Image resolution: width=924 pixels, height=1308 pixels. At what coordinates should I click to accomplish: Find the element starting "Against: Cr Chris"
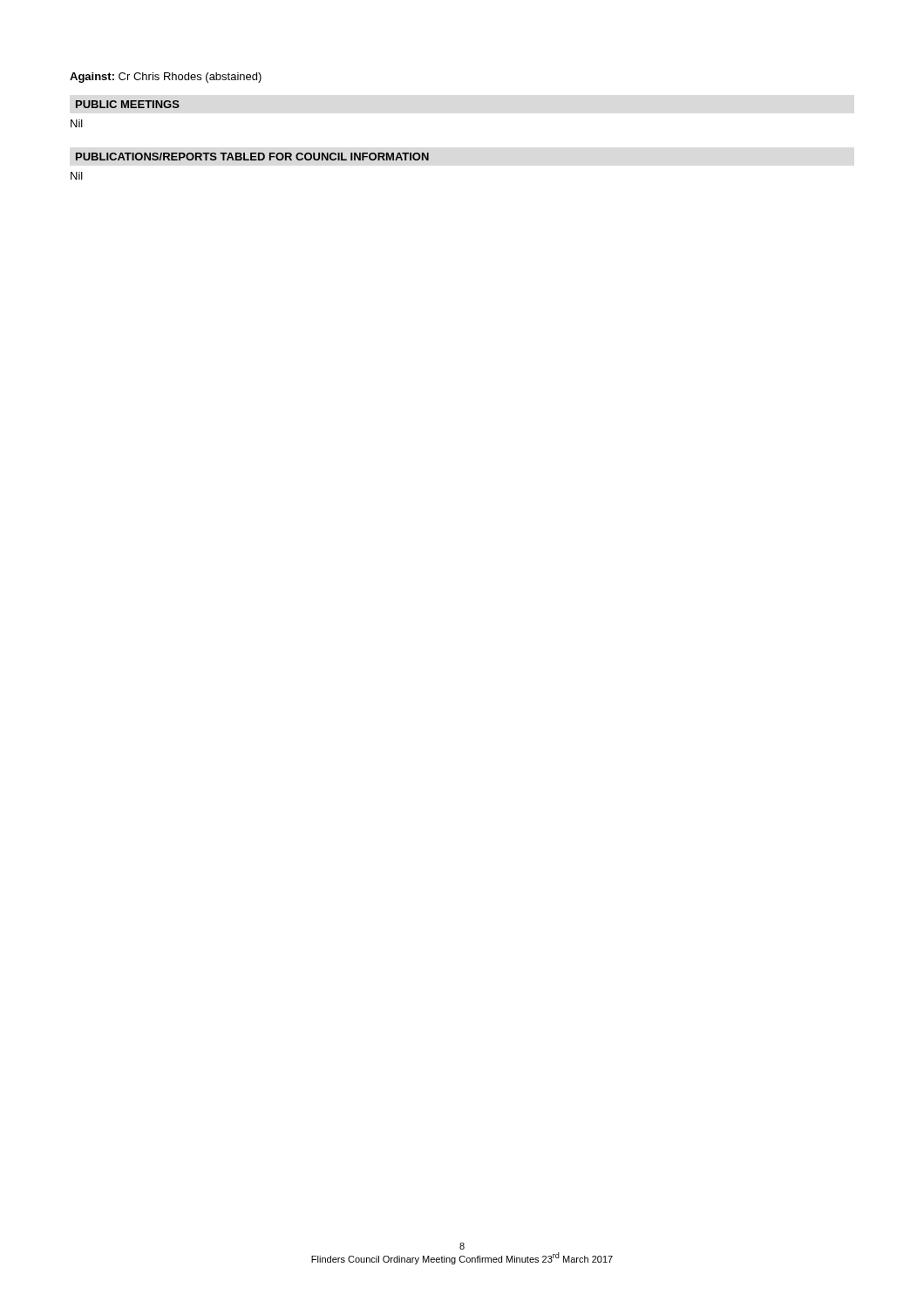click(166, 76)
